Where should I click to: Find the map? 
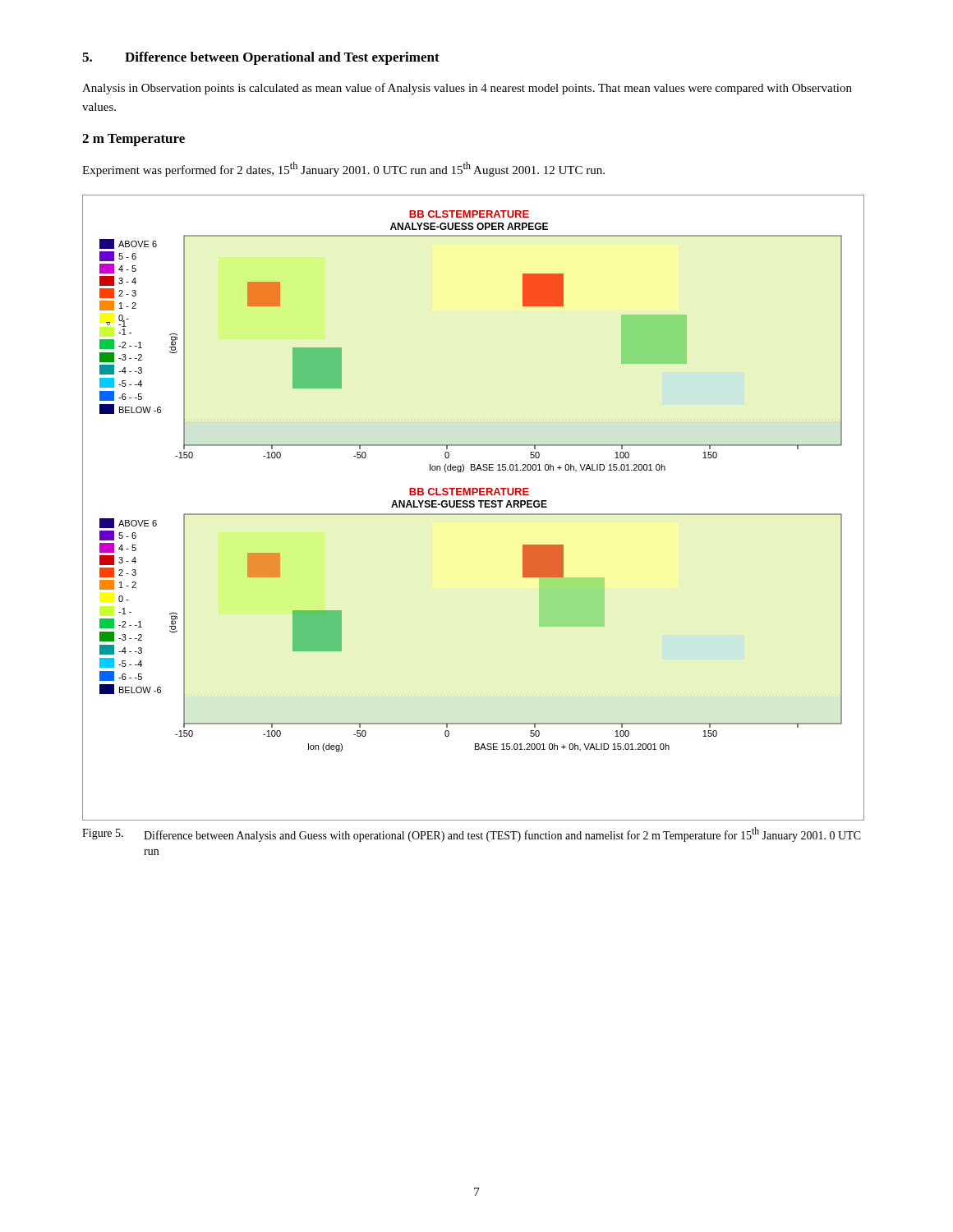(473, 507)
